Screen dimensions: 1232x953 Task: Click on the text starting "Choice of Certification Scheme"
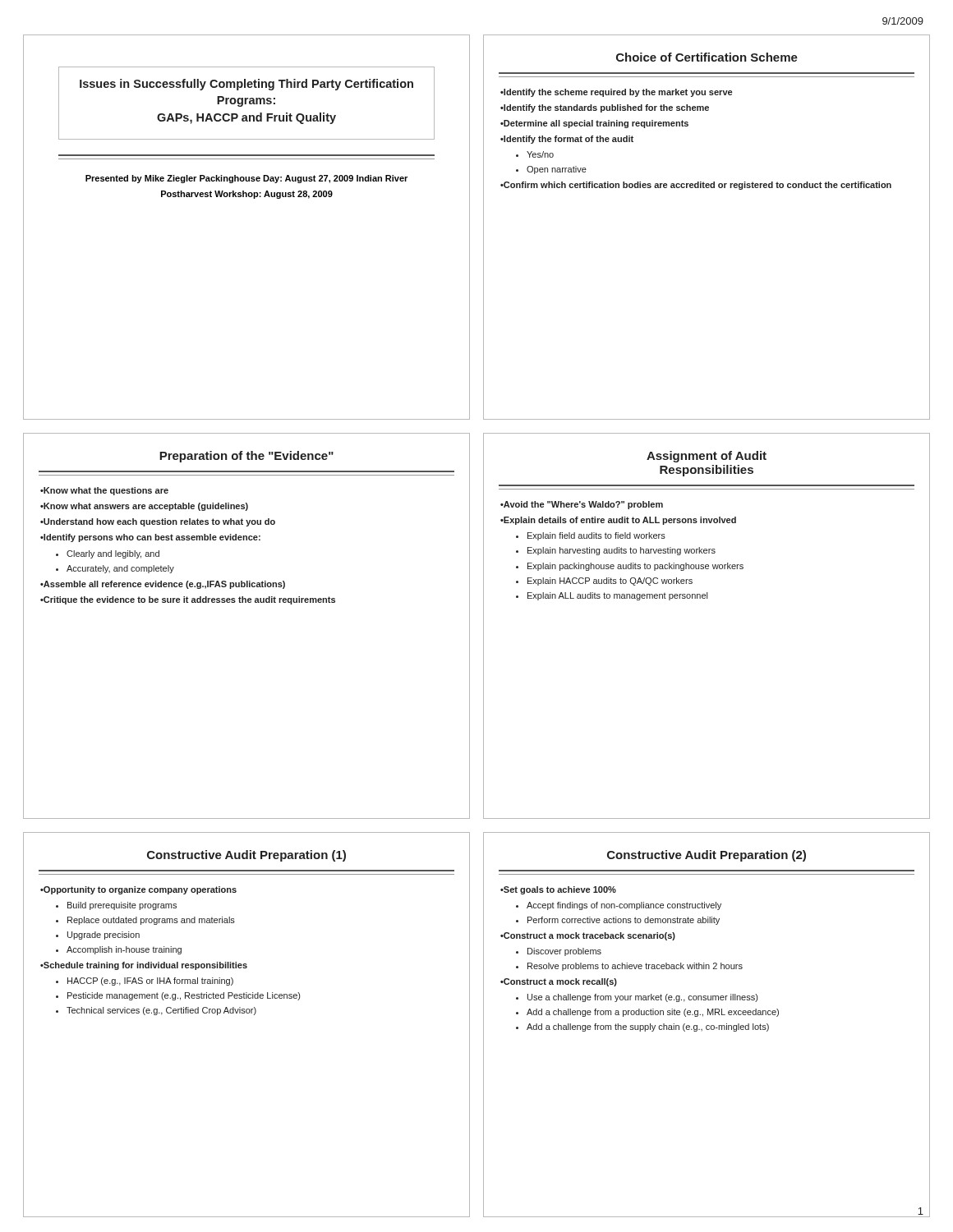tap(707, 57)
